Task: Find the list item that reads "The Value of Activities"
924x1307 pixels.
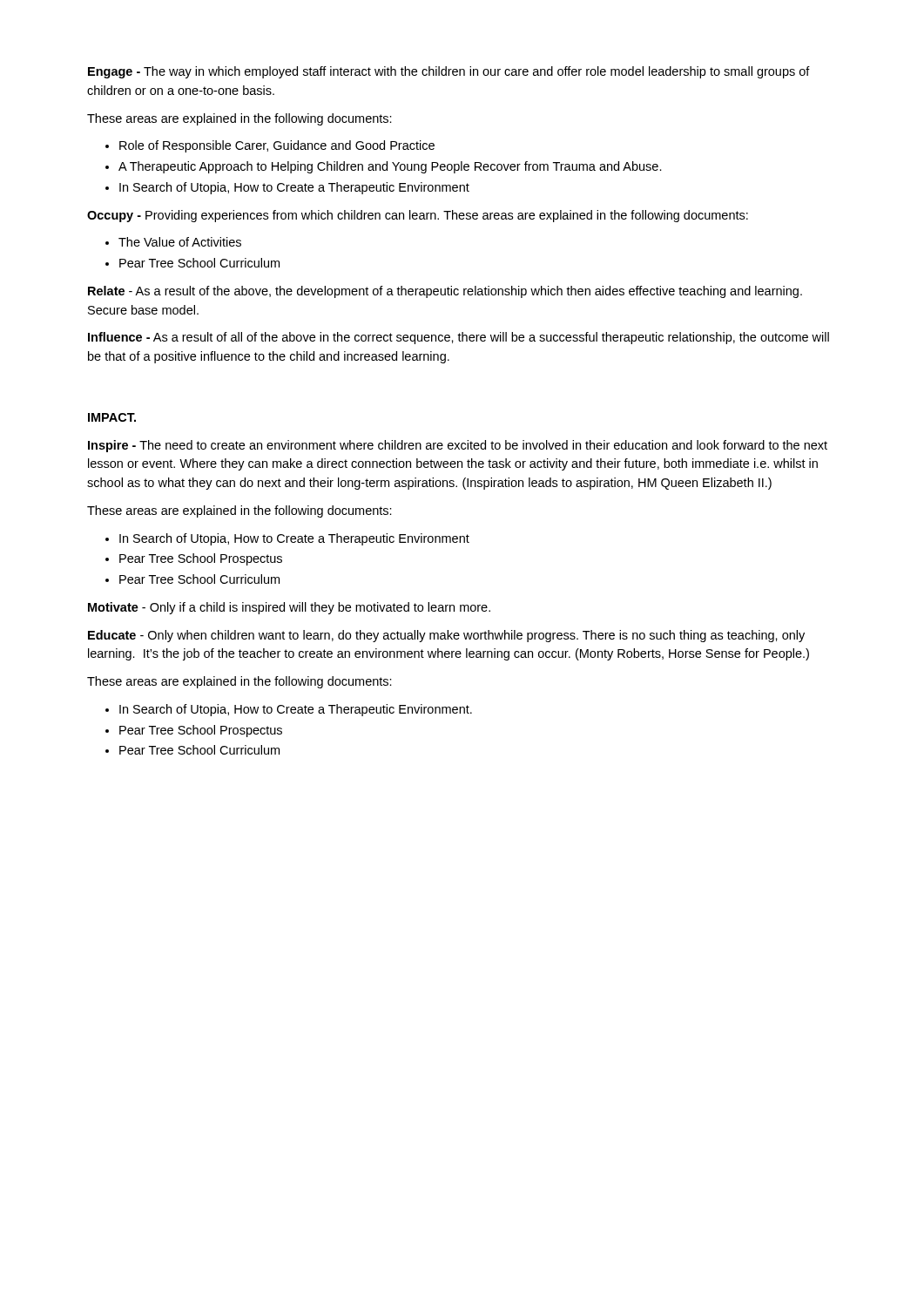Action: click(173, 242)
